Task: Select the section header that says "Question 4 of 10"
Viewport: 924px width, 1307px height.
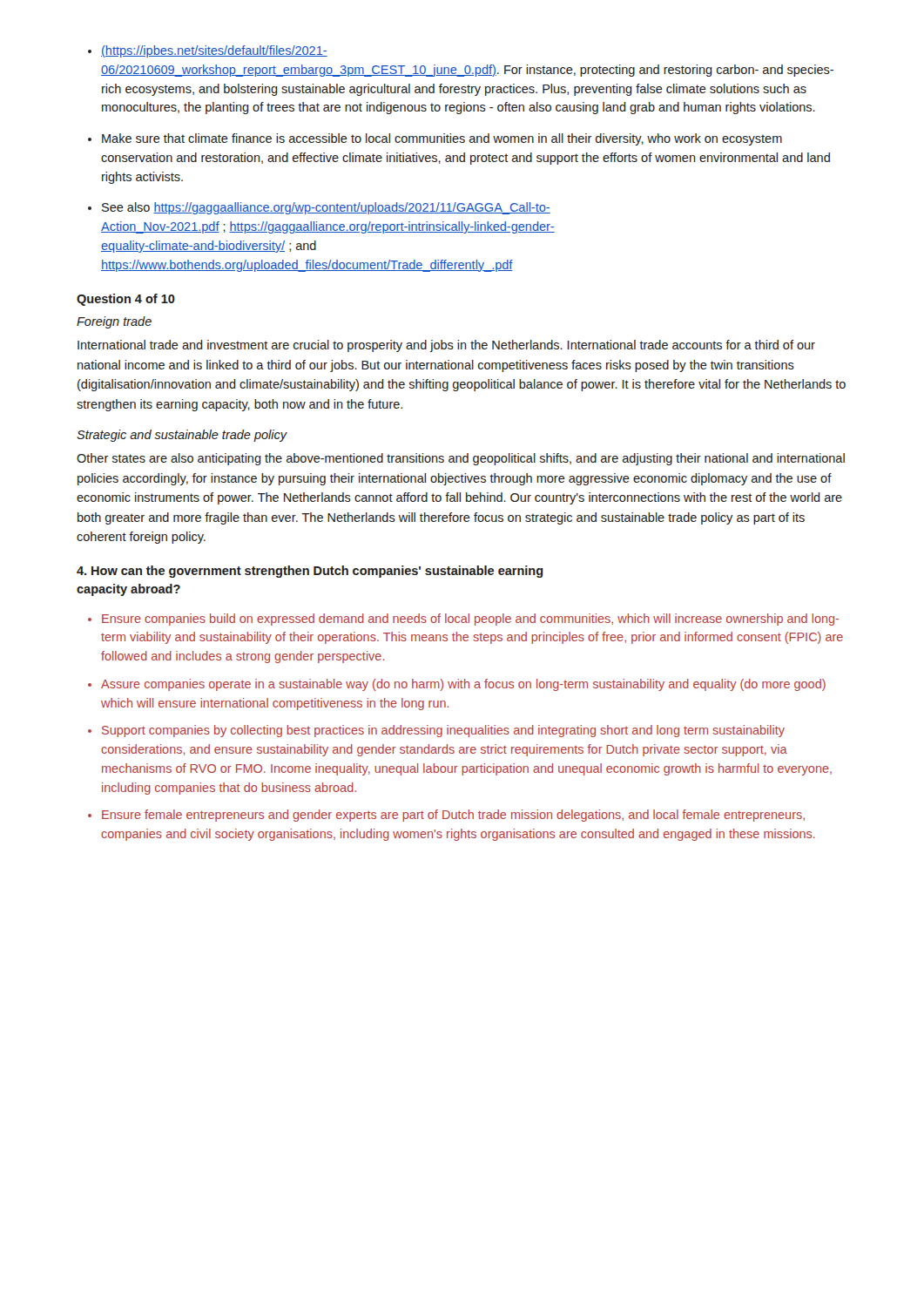Action: (126, 299)
